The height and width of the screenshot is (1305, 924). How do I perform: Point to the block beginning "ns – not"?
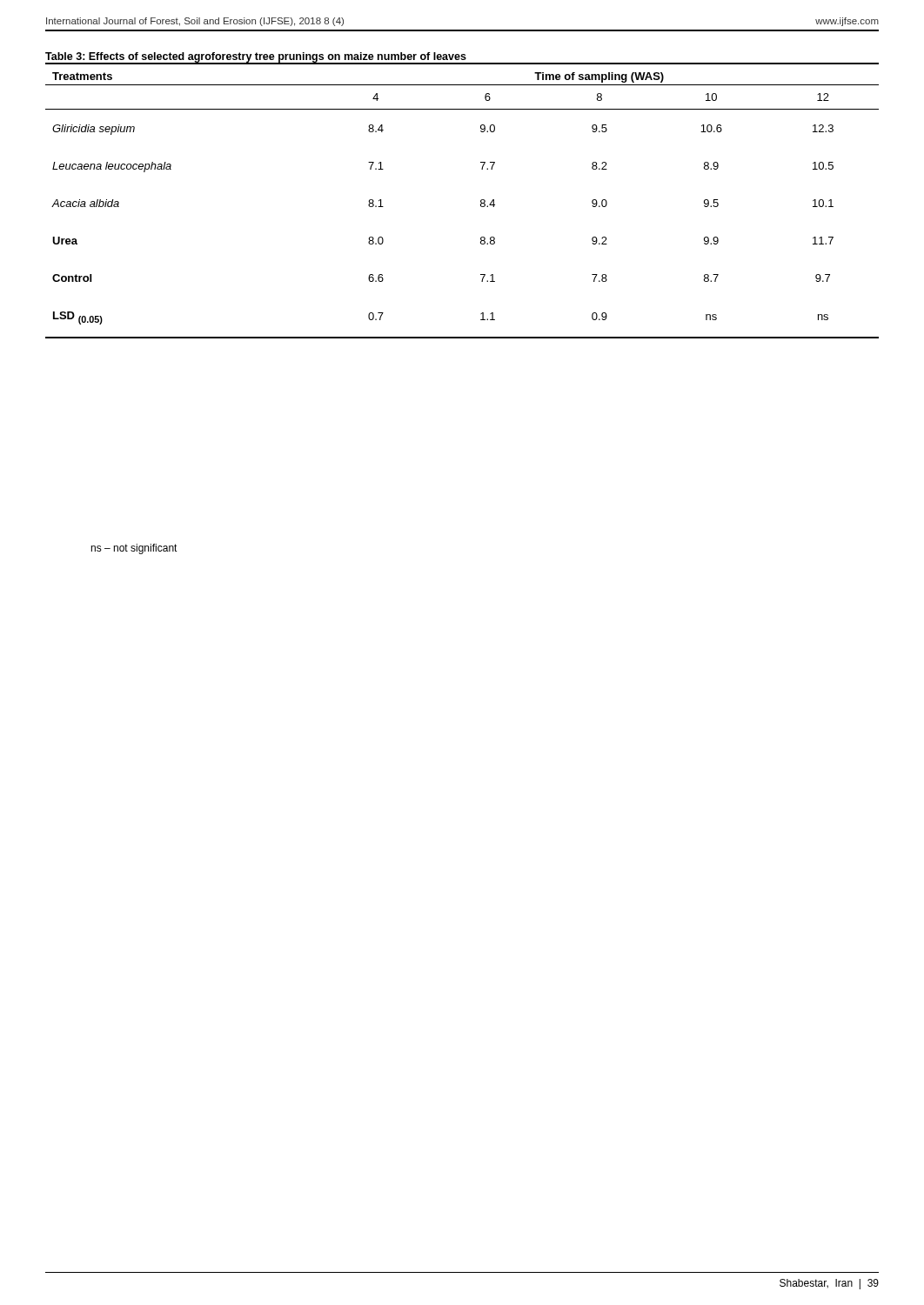tap(134, 548)
